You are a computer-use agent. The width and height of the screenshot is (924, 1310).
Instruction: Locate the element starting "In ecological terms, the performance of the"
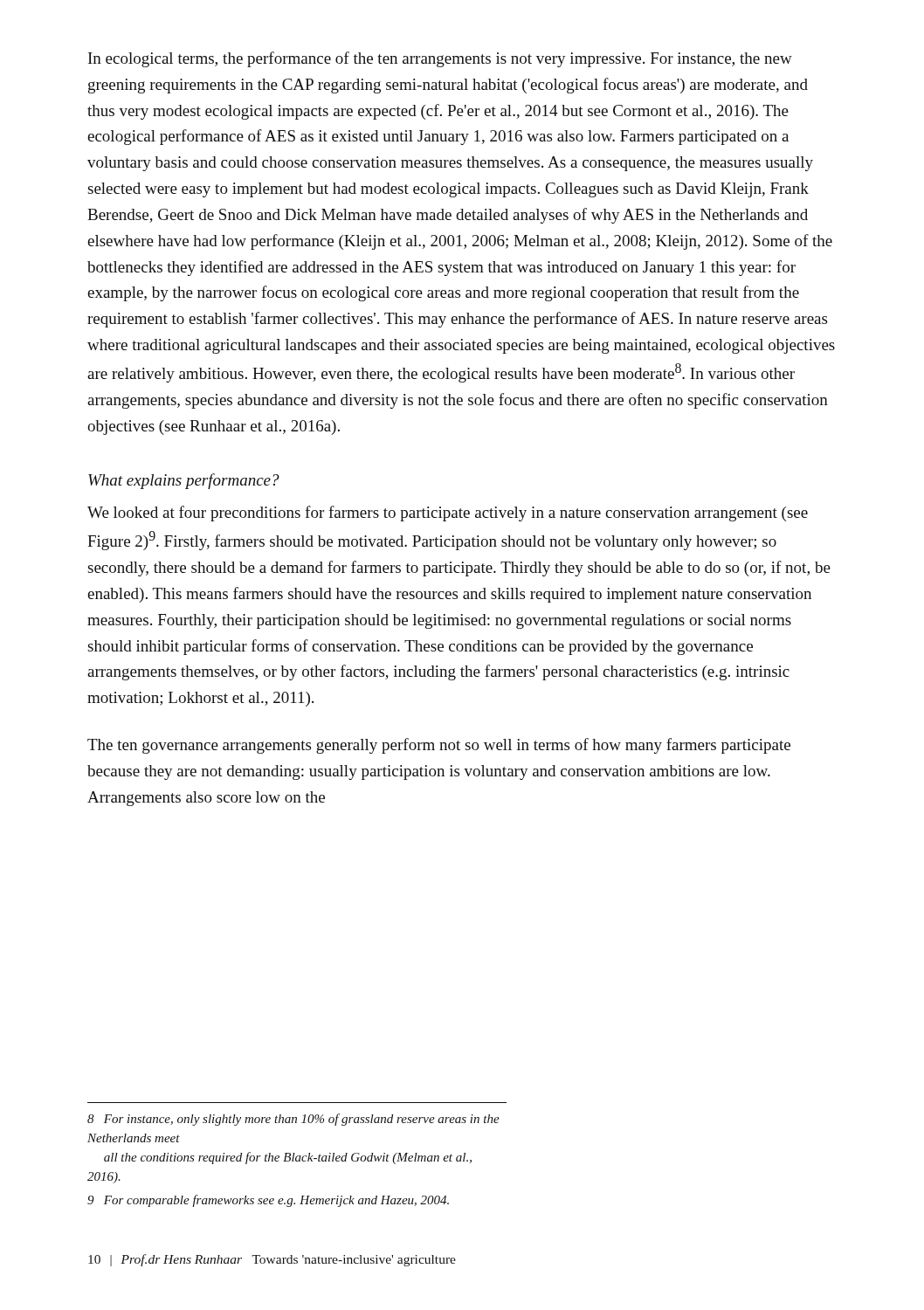pyautogui.click(x=462, y=242)
